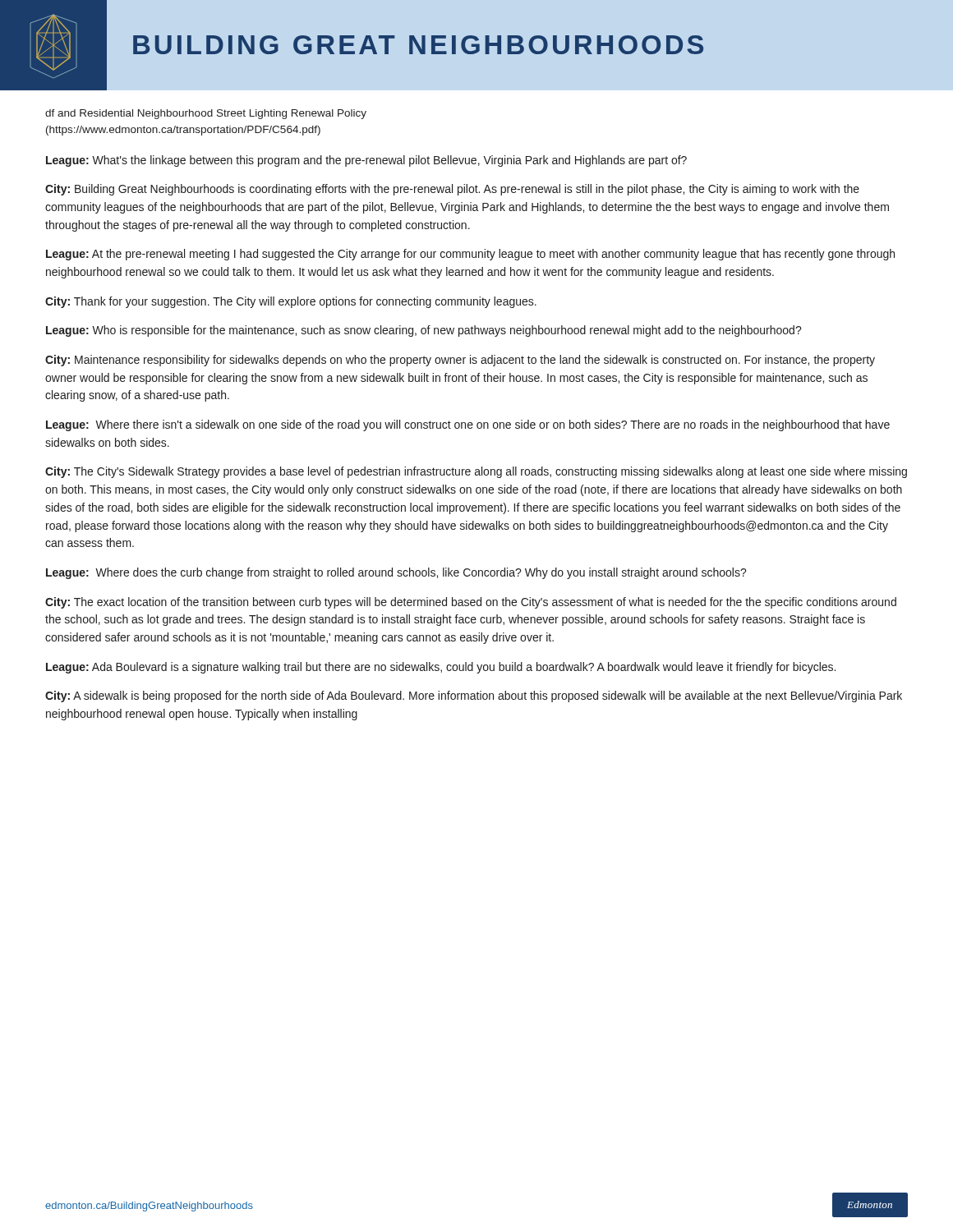This screenshot has height=1232, width=953.
Task: Find the text block that reads "City: Maintenance responsibility for sidewalks"
Action: tap(460, 378)
